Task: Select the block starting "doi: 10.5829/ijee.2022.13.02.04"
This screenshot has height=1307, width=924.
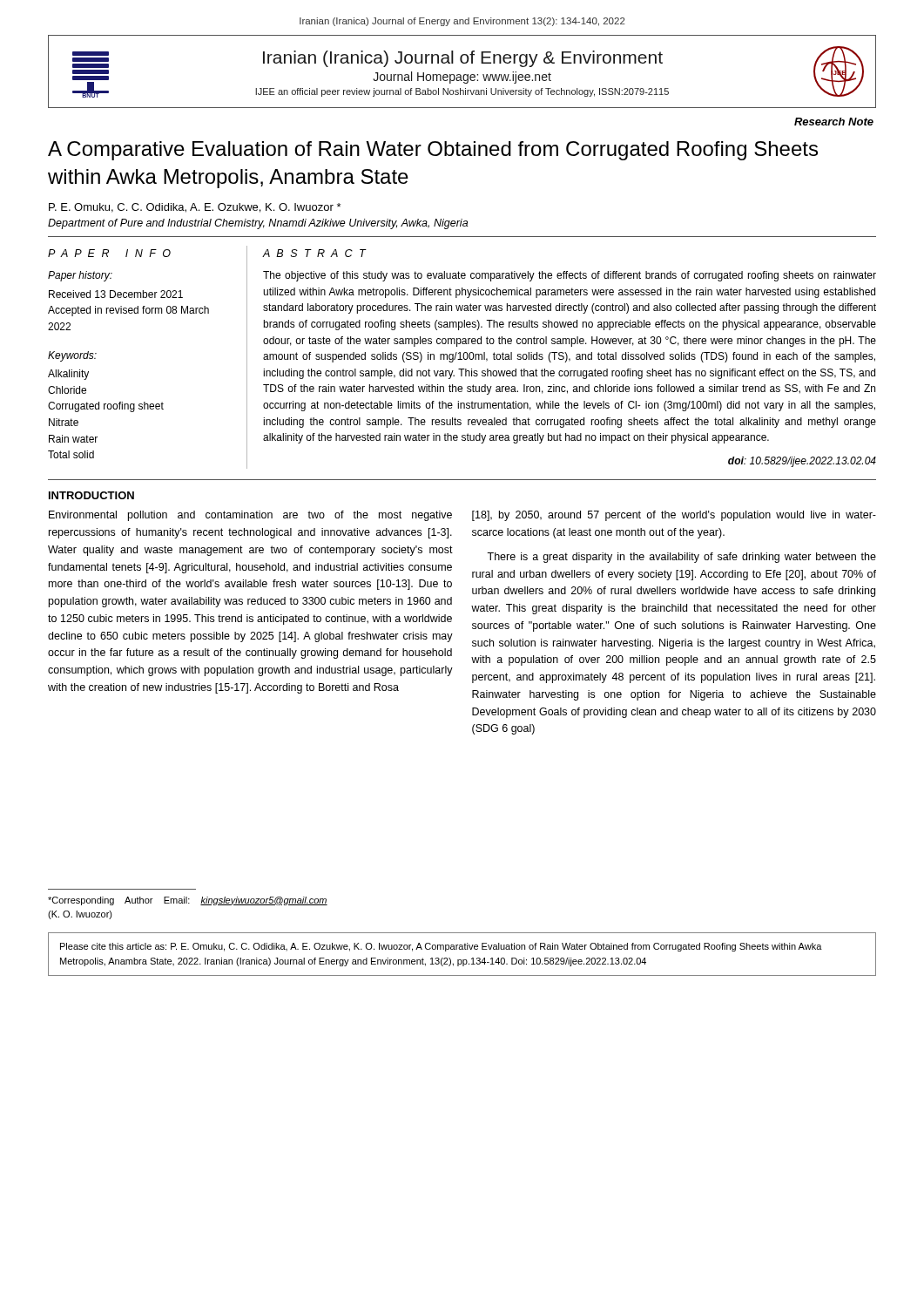Action: (802, 461)
